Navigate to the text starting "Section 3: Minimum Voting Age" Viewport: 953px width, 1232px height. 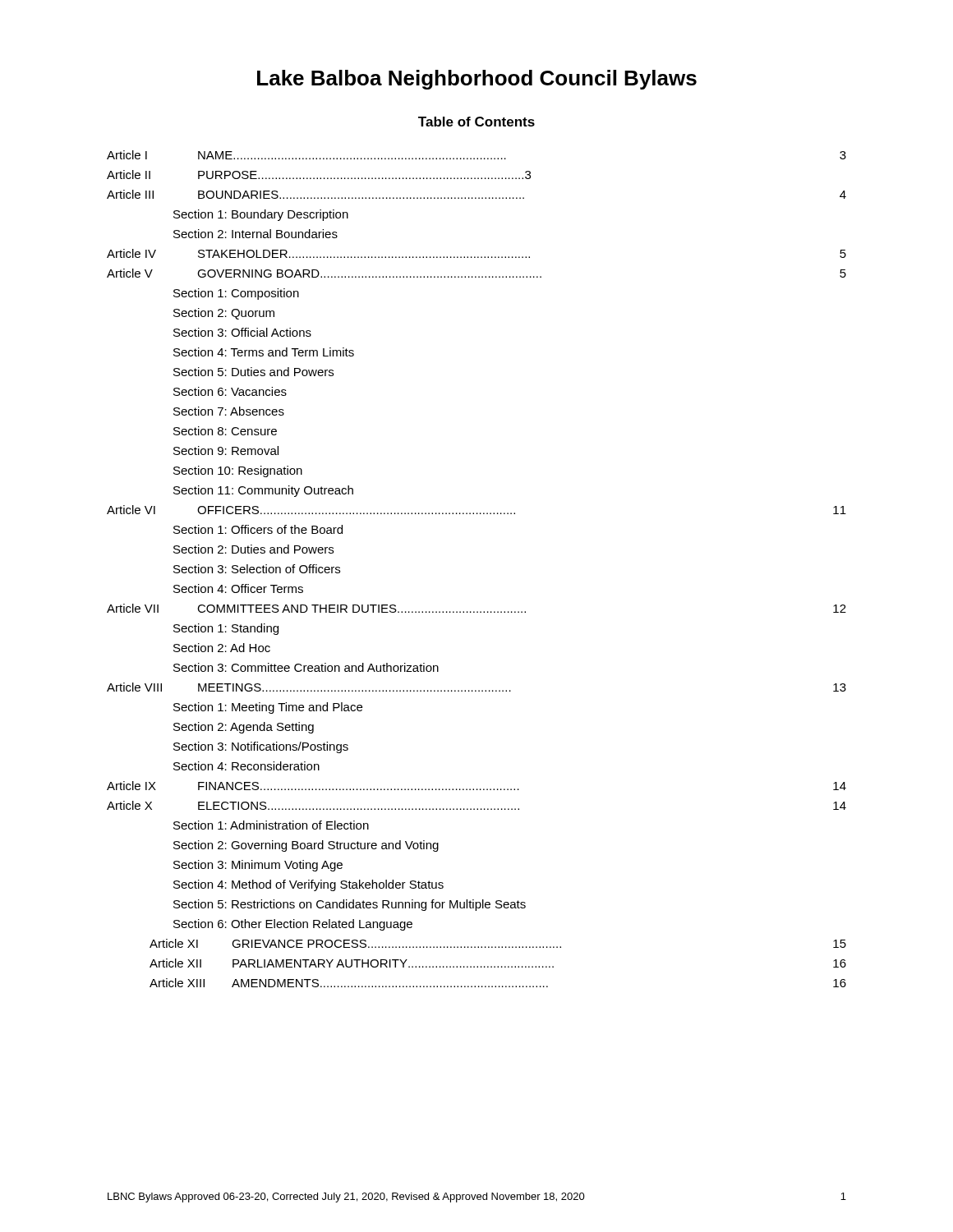[x=258, y=864]
